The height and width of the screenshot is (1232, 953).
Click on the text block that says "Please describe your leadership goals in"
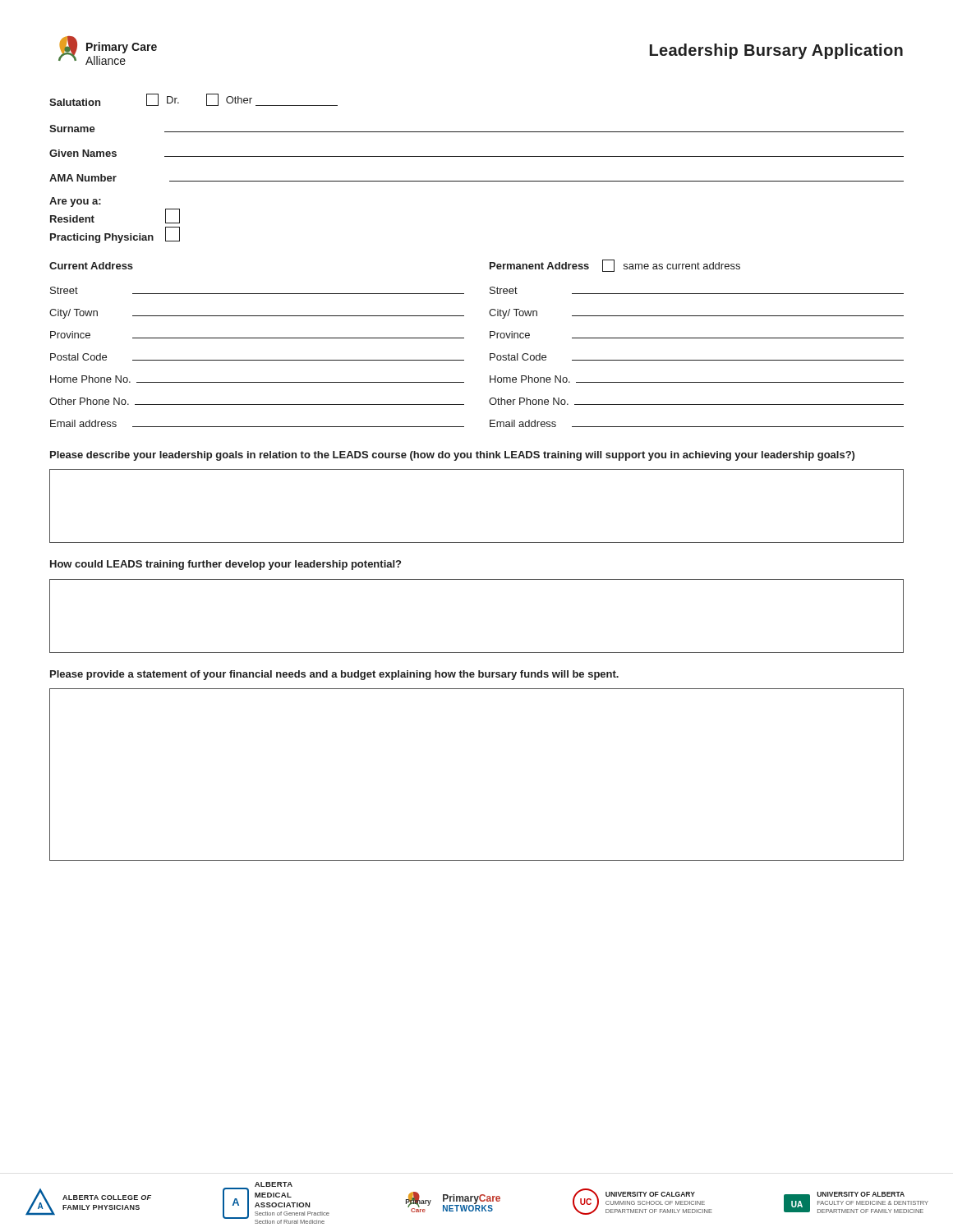tap(452, 456)
